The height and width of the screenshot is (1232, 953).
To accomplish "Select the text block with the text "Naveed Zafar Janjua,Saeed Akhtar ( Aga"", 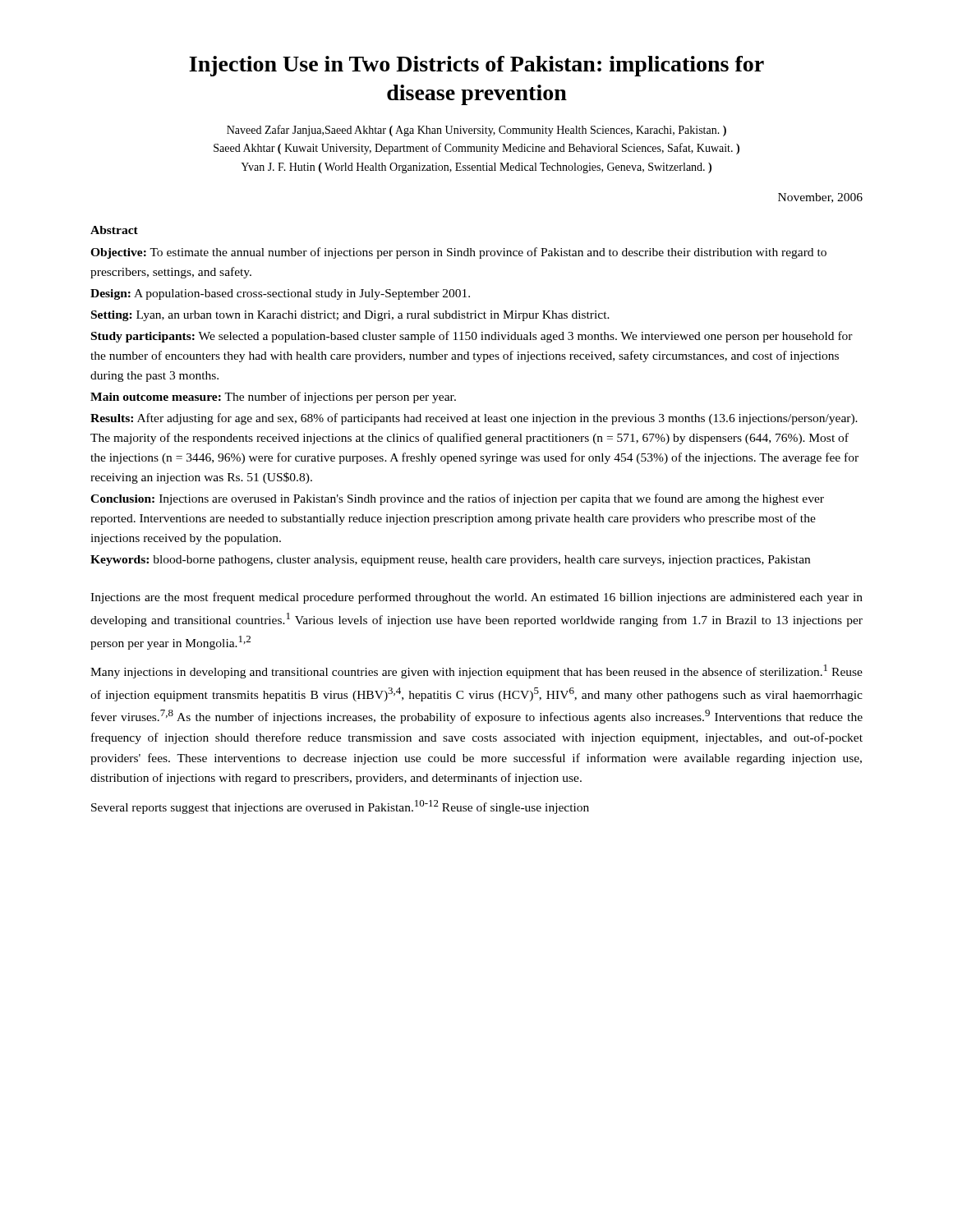I will point(476,149).
